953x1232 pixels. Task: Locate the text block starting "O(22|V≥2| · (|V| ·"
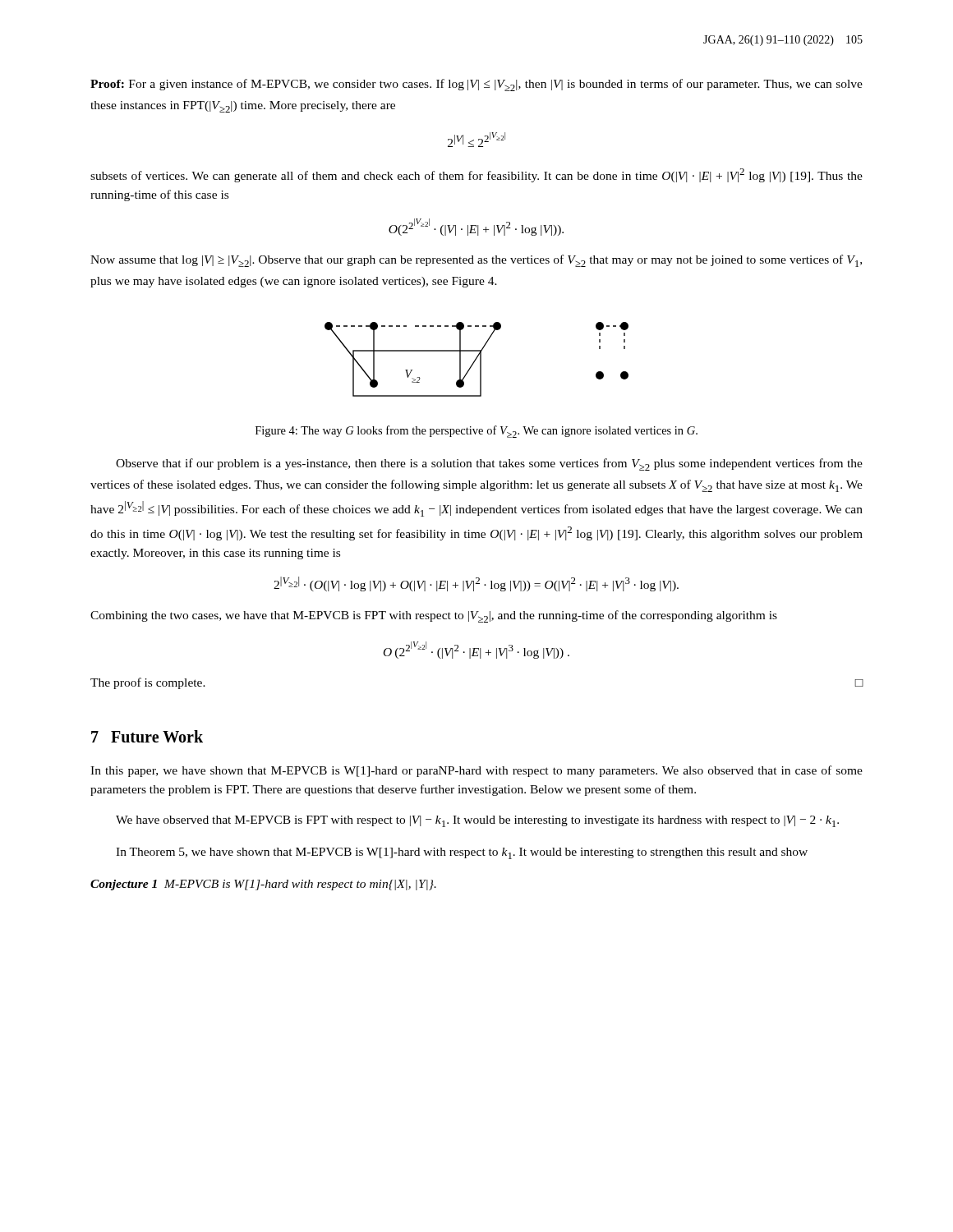tap(476, 226)
